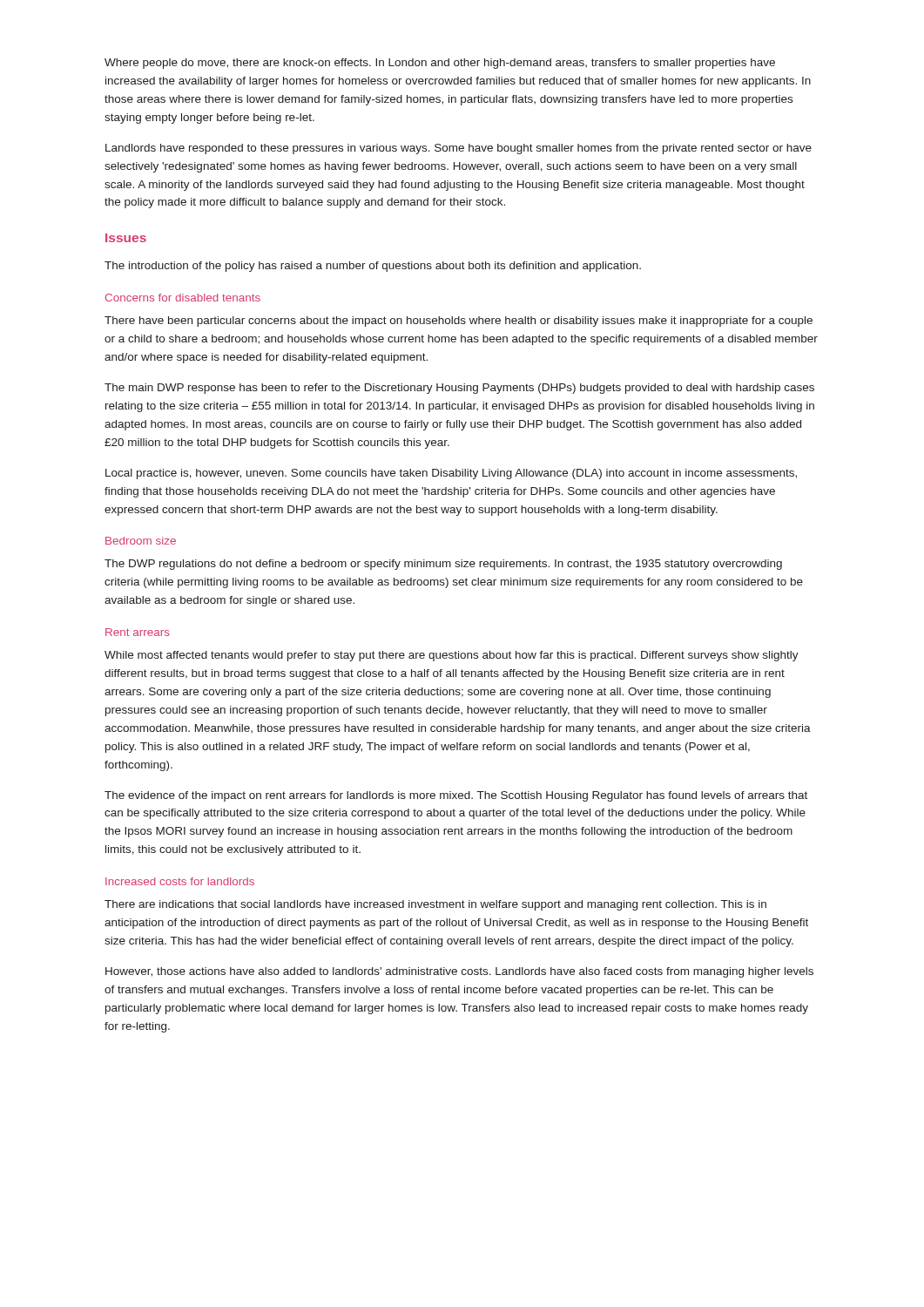This screenshot has width=924, height=1307.
Task: Click on the text block with the text "There have been"
Action: [x=462, y=339]
